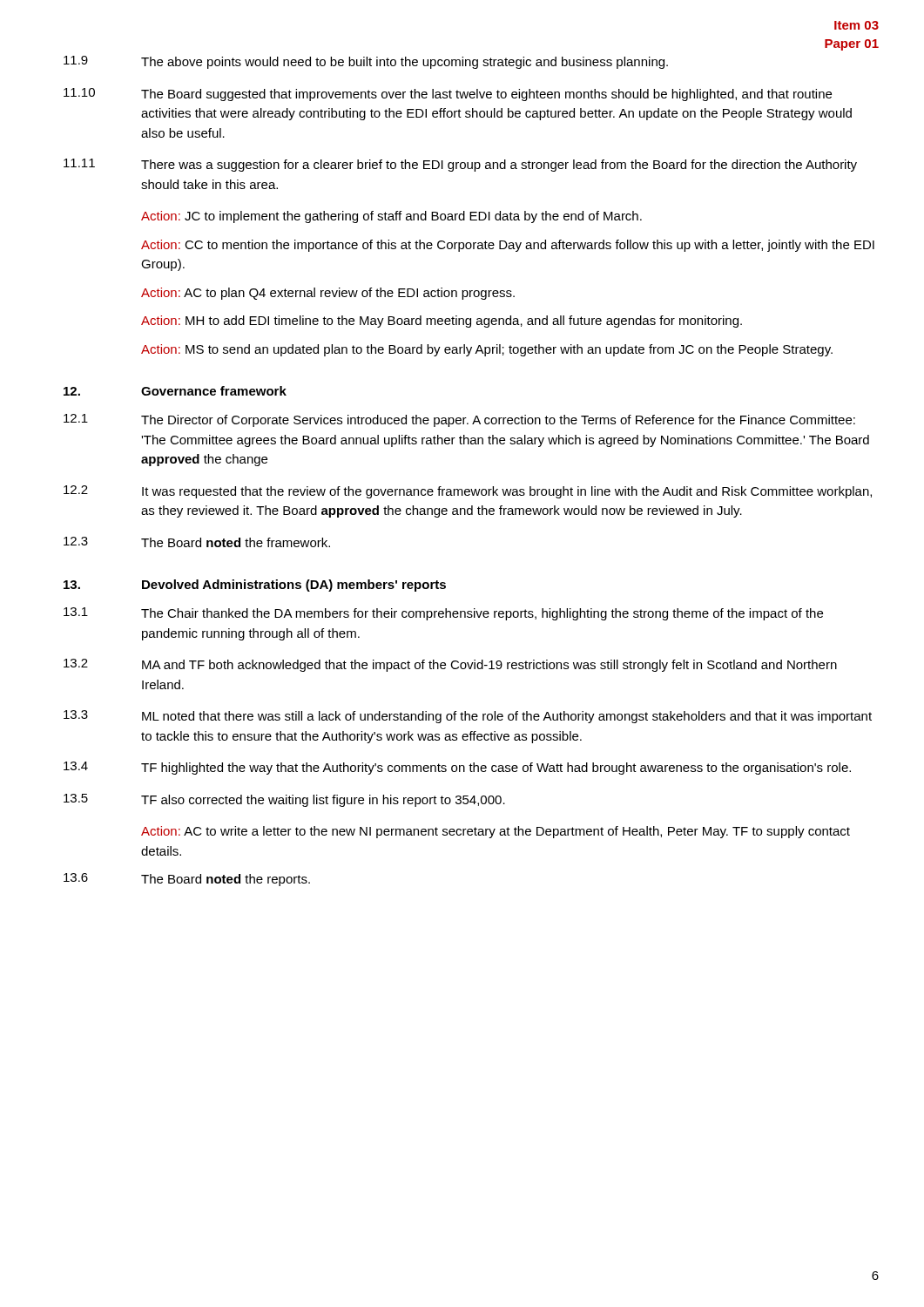Locate the text block that says "Action: MH to add EDI timeline to"
The width and height of the screenshot is (924, 1307).
(442, 320)
